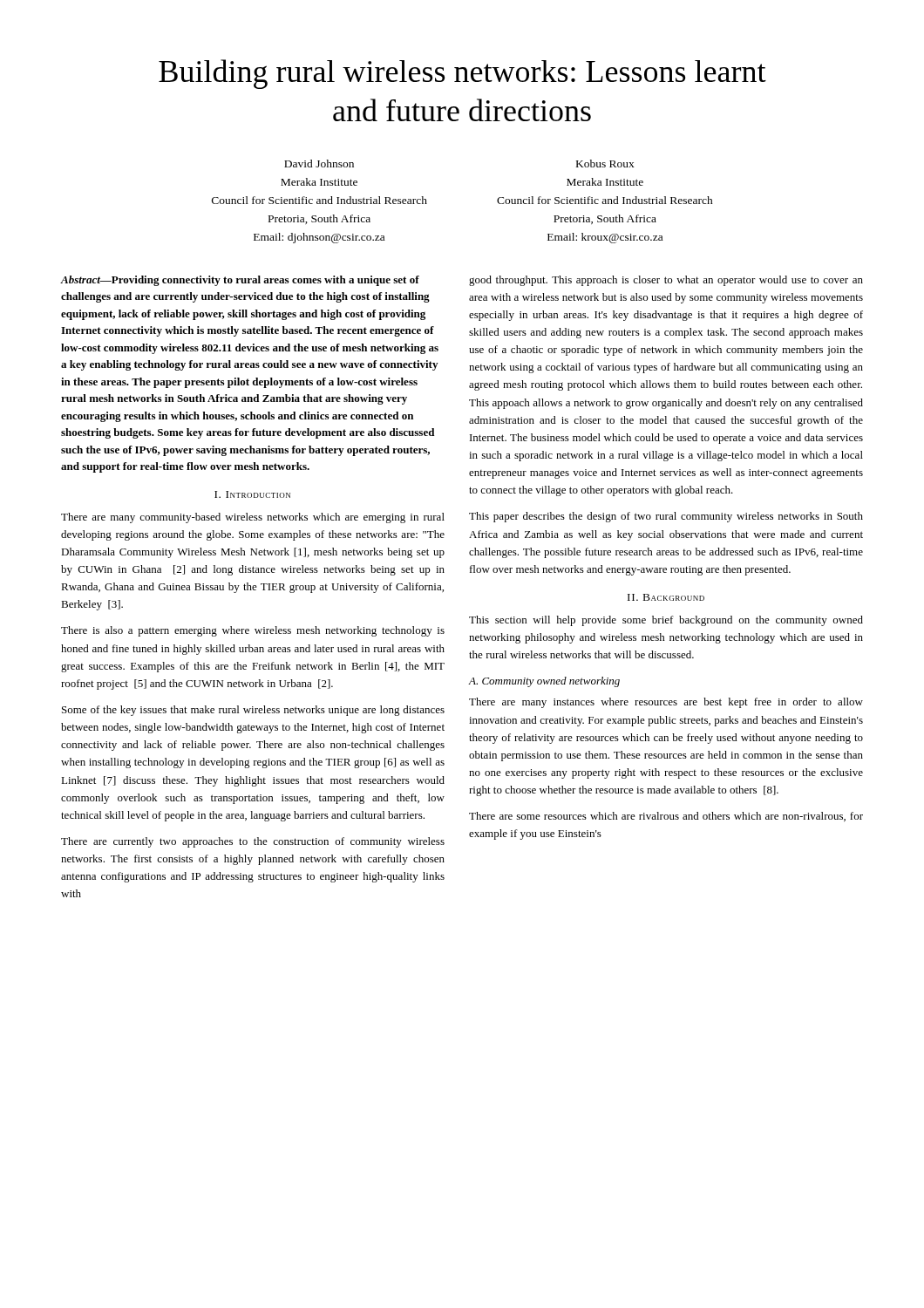
Task: Select the text block containing "This section will help provide some brief background"
Action: 666,637
